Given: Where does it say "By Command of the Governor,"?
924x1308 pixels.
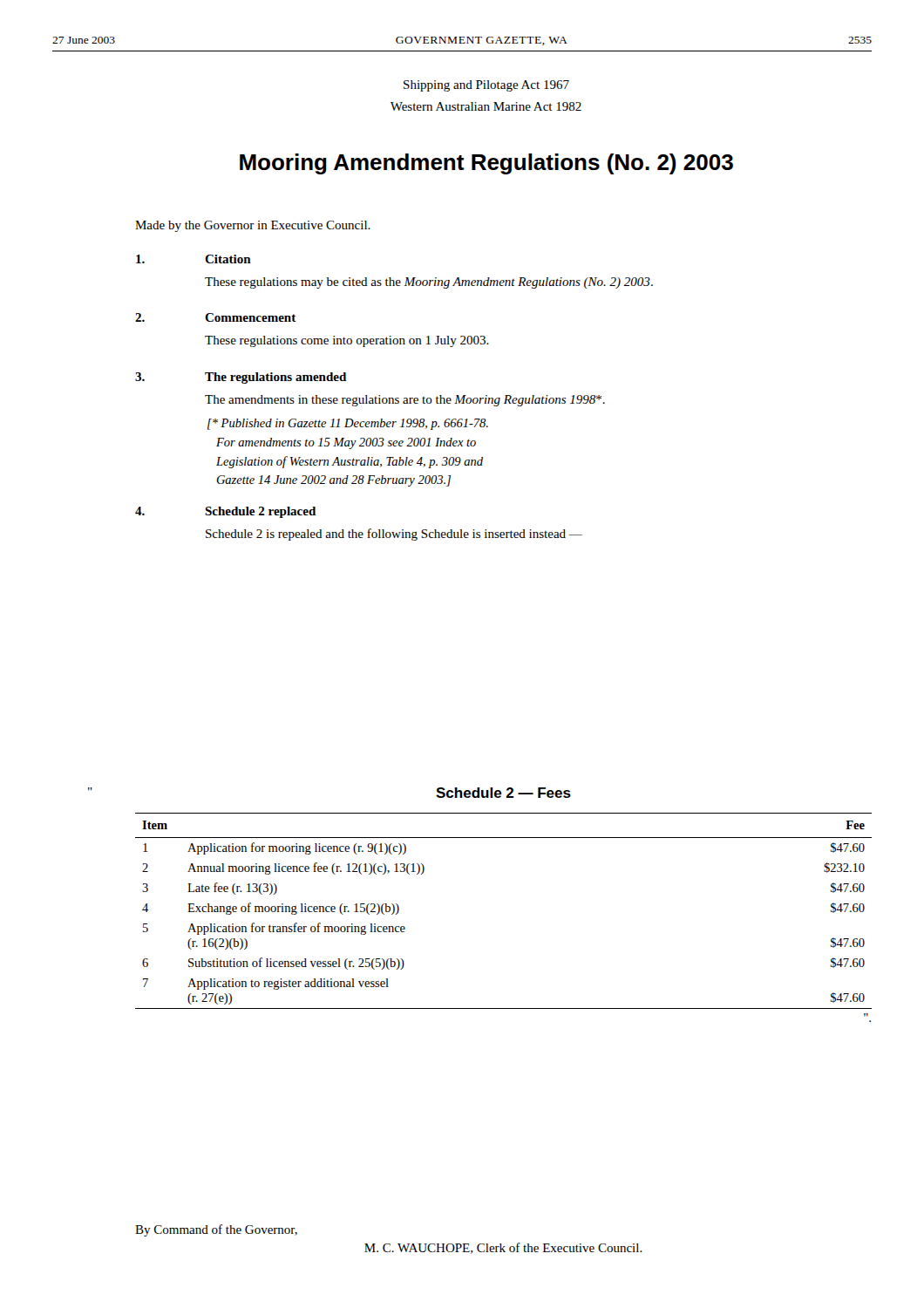Looking at the screenshot, I should coord(216,1230).
